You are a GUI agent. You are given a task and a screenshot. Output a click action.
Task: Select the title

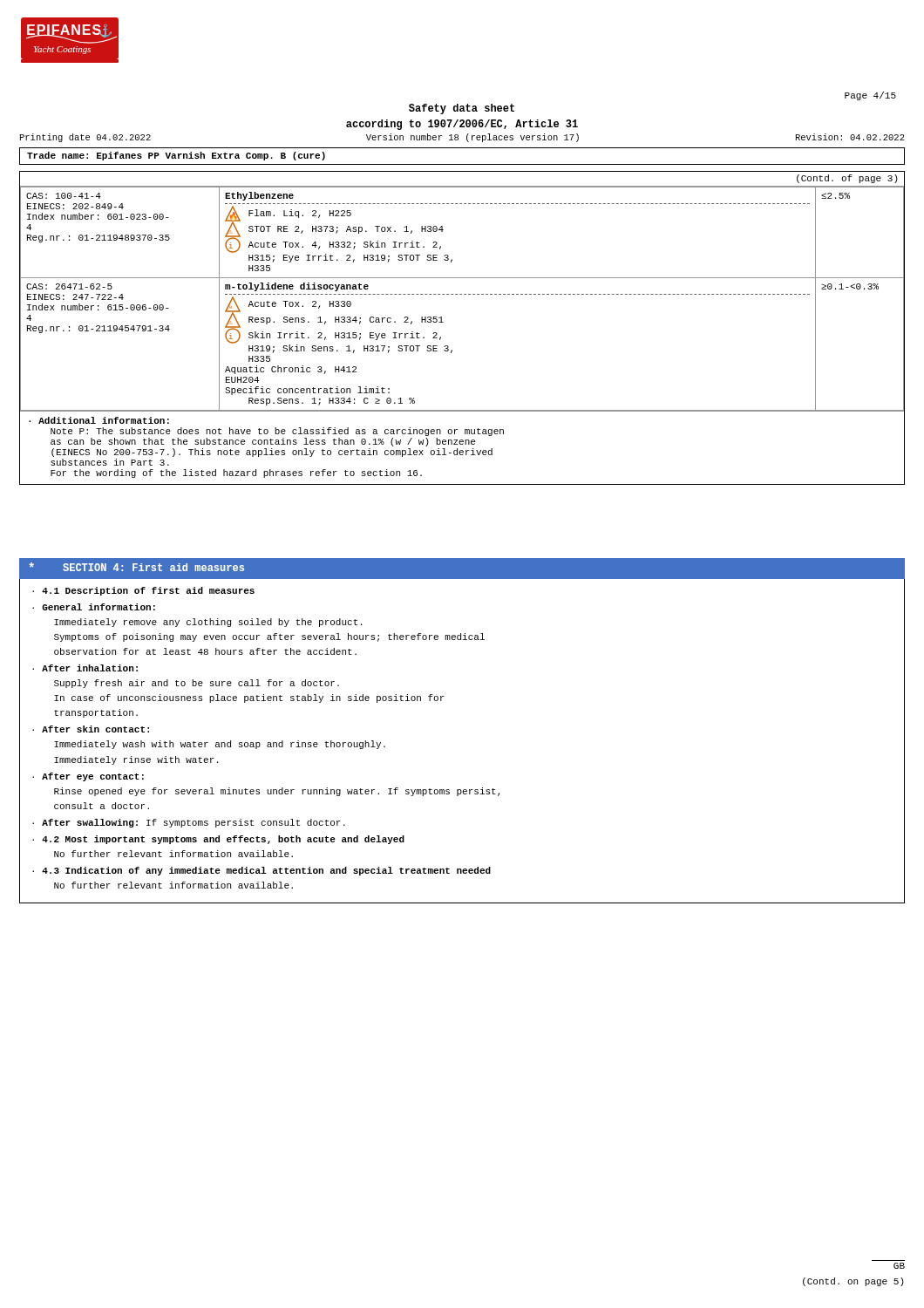462,117
